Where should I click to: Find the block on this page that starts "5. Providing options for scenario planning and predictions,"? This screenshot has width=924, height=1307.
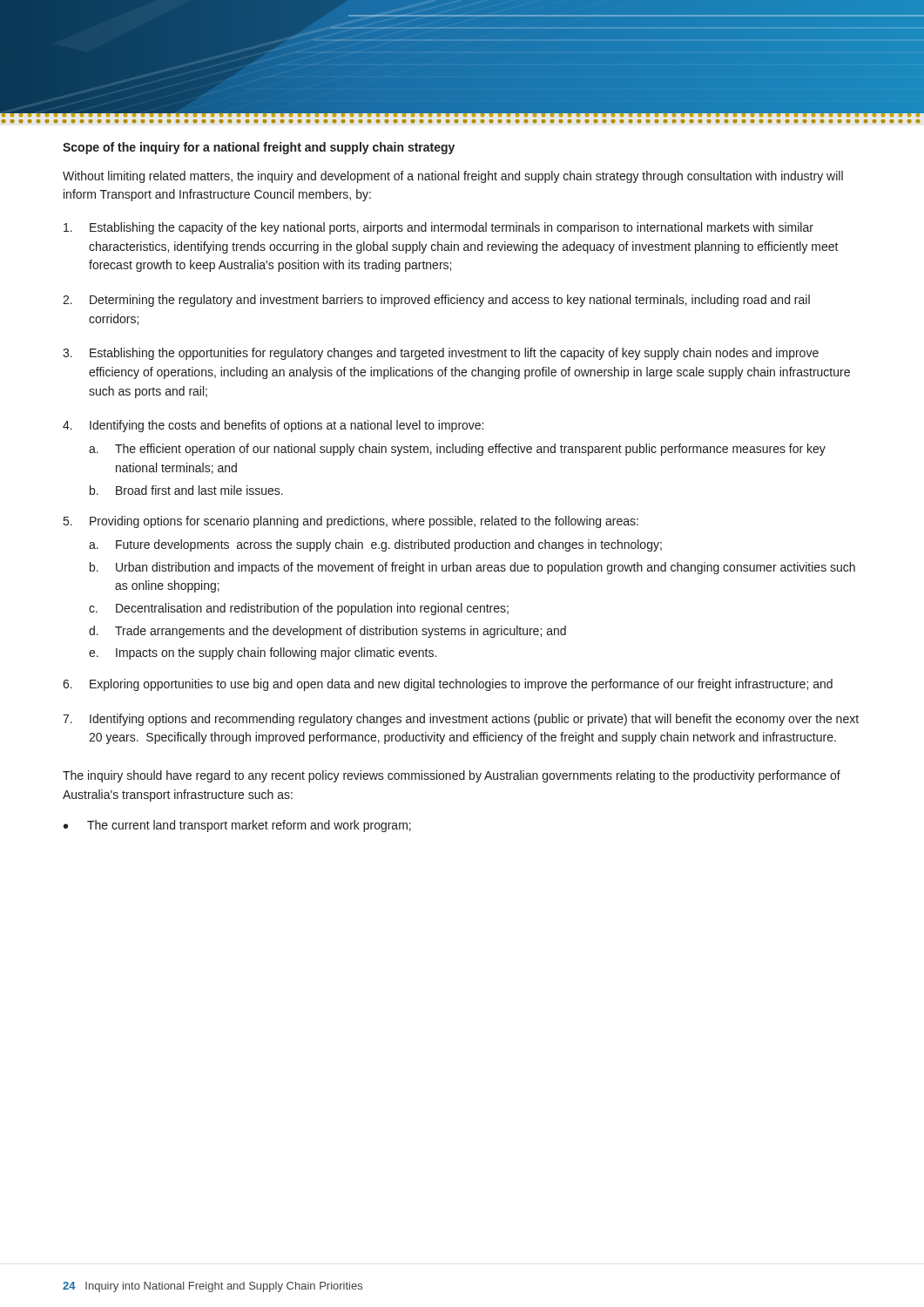coord(351,522)
